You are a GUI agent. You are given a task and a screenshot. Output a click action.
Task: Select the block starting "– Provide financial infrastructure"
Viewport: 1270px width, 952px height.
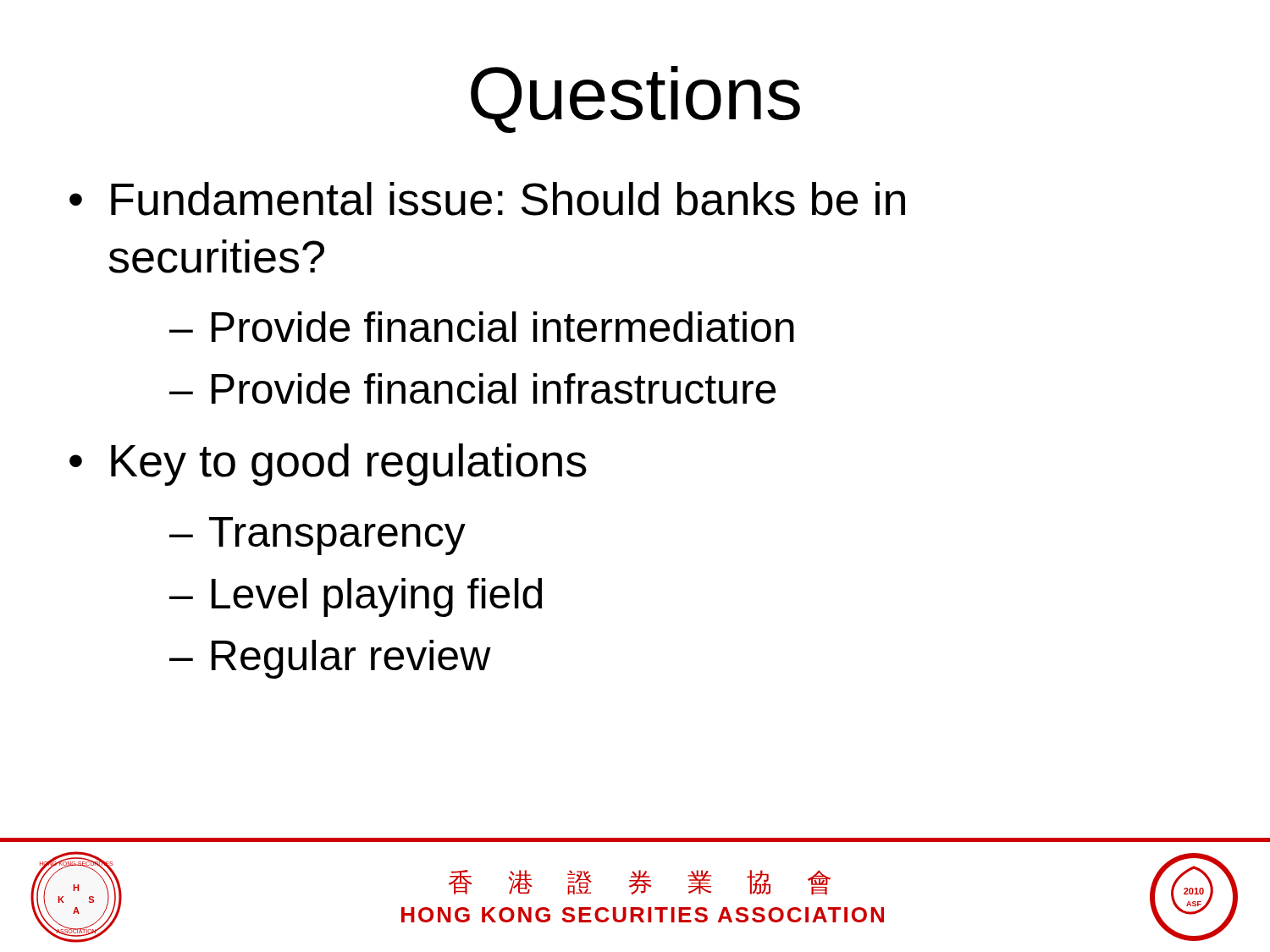(473, 390)
